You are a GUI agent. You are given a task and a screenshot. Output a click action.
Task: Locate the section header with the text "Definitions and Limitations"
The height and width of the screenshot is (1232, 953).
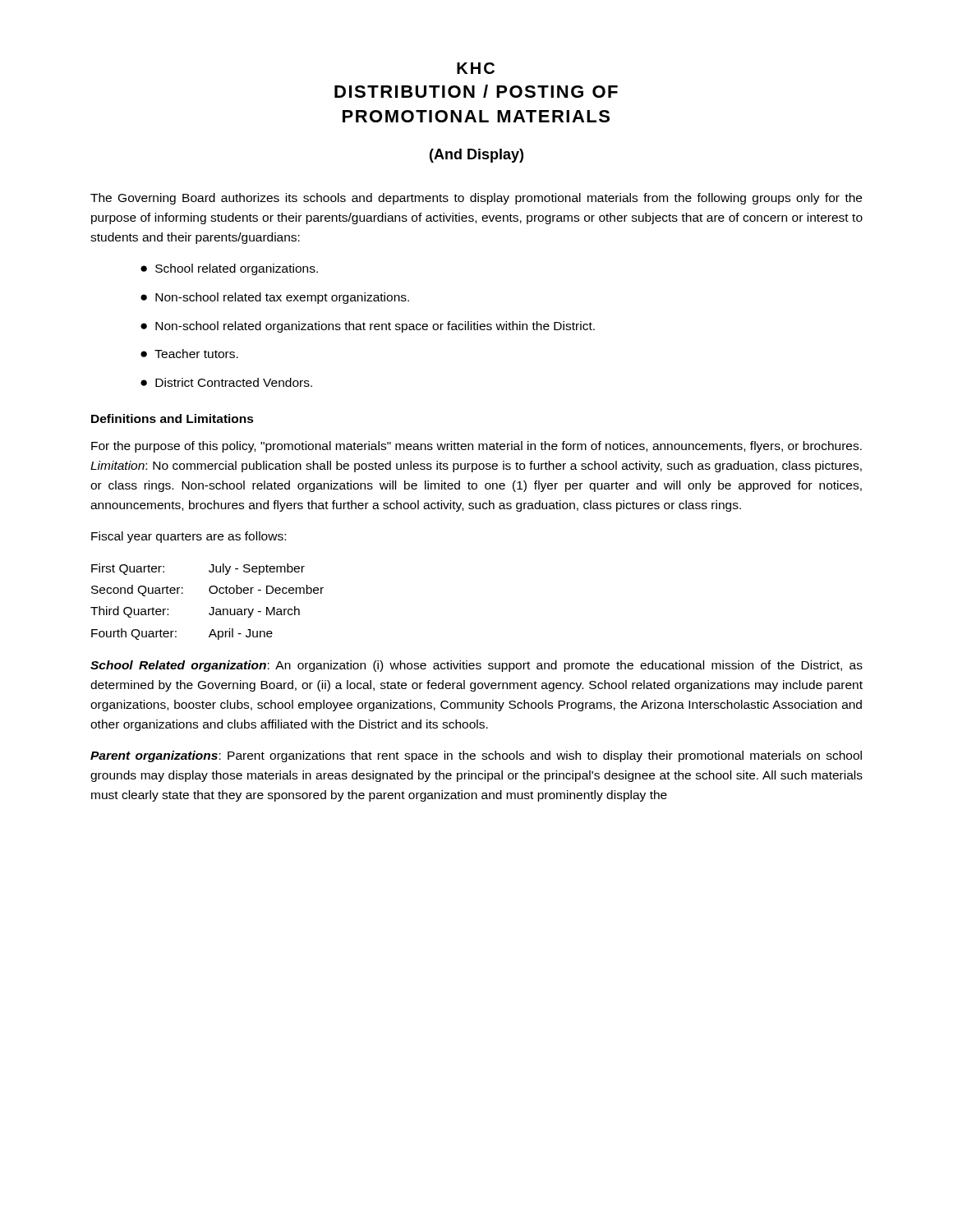[x=172, y=418]
